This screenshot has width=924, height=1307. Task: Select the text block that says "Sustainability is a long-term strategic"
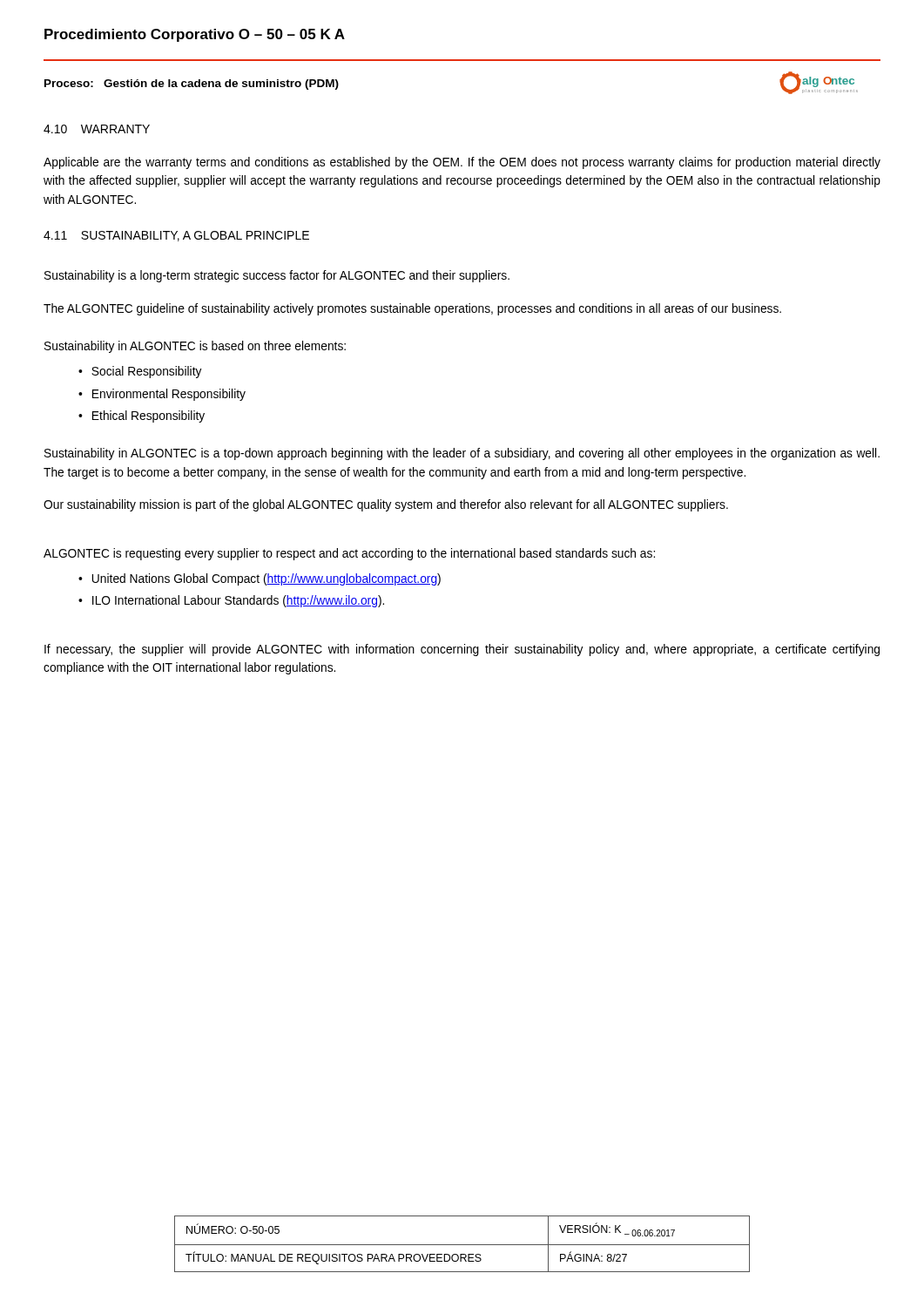pos(277,276)
